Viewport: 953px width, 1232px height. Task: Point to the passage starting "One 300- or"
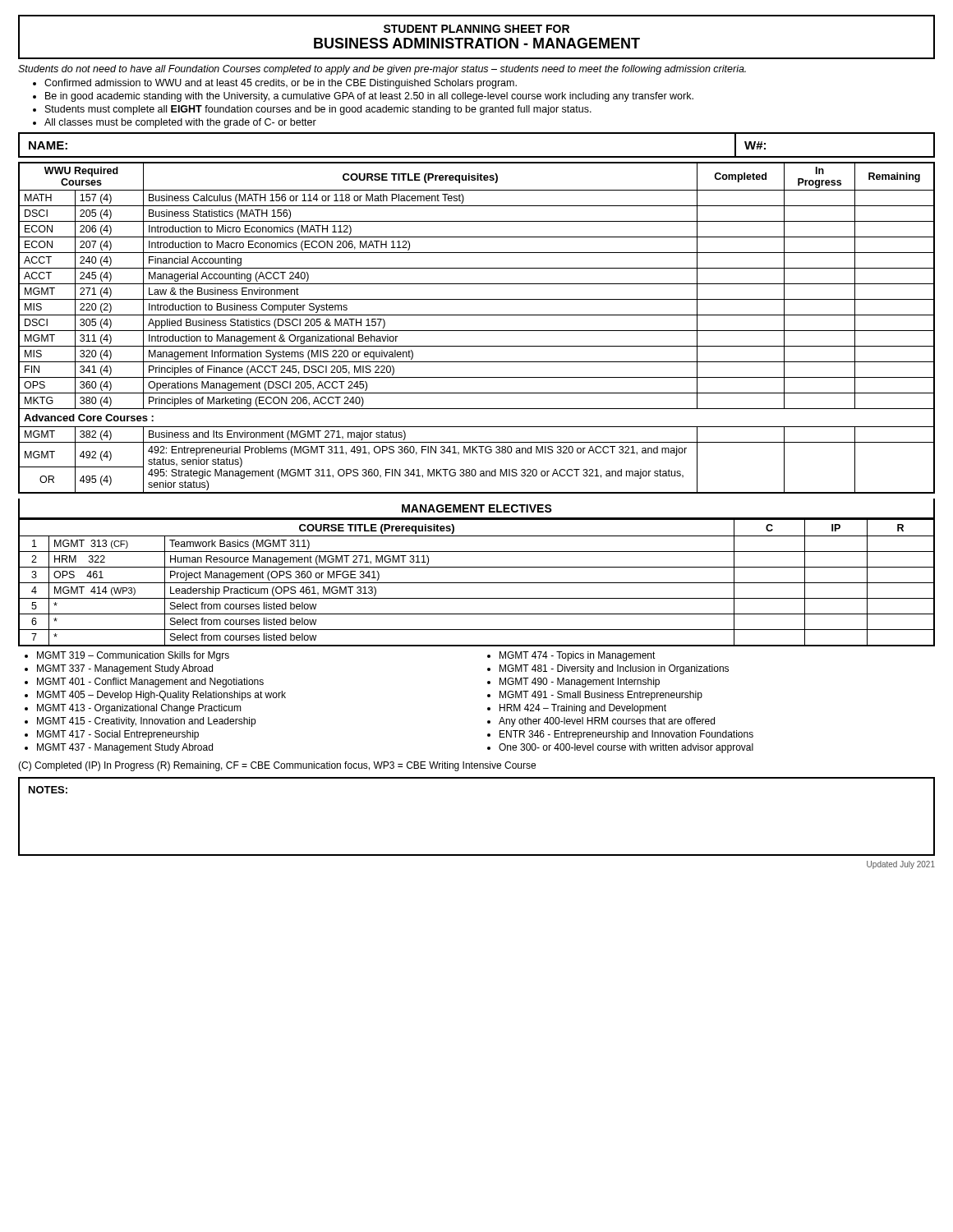626,747
